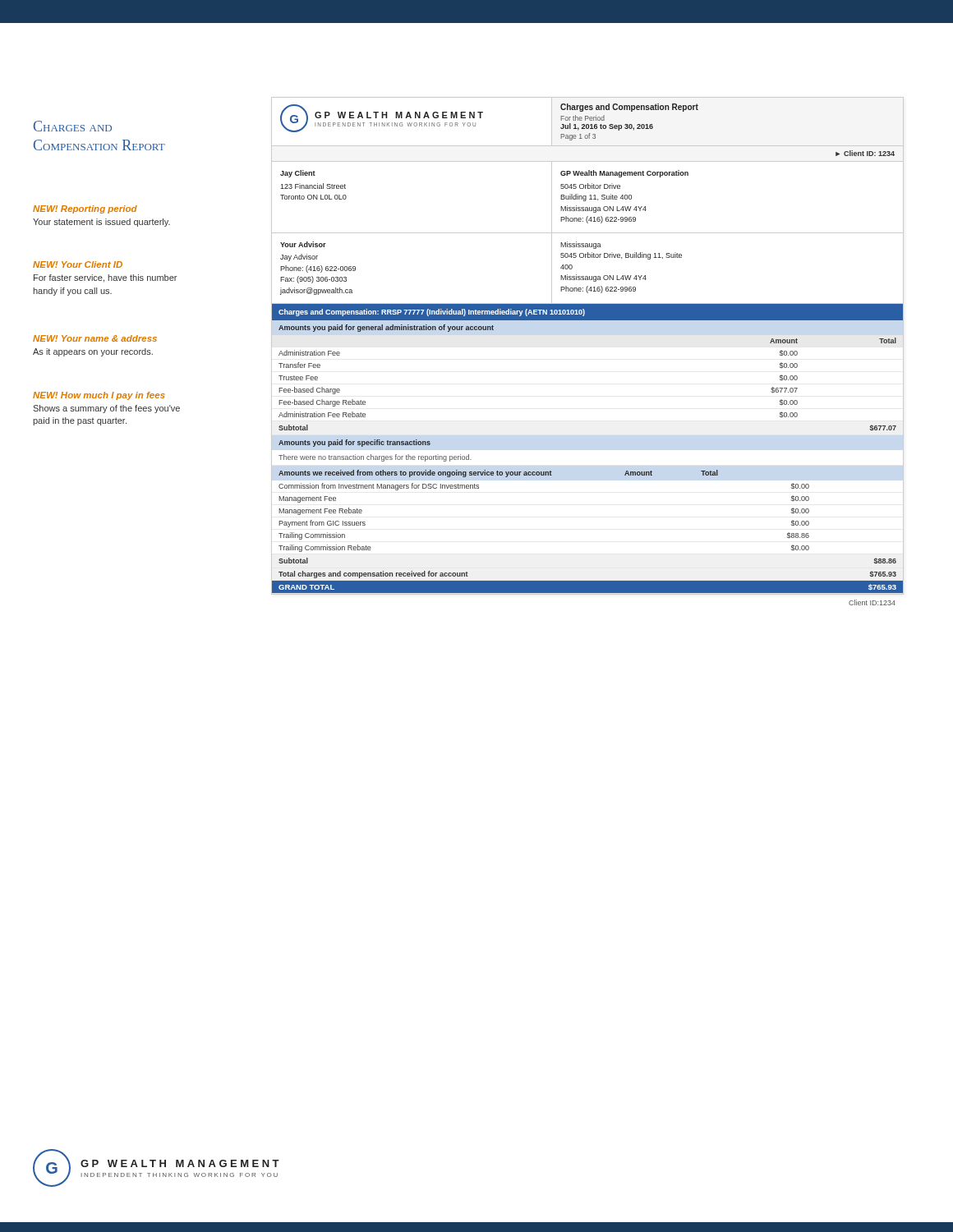The height and width of the screenshot is (1232, 953).
Task: Find the text block containing "NEW! Your Client ID For"
Action: tap(148, 279)
